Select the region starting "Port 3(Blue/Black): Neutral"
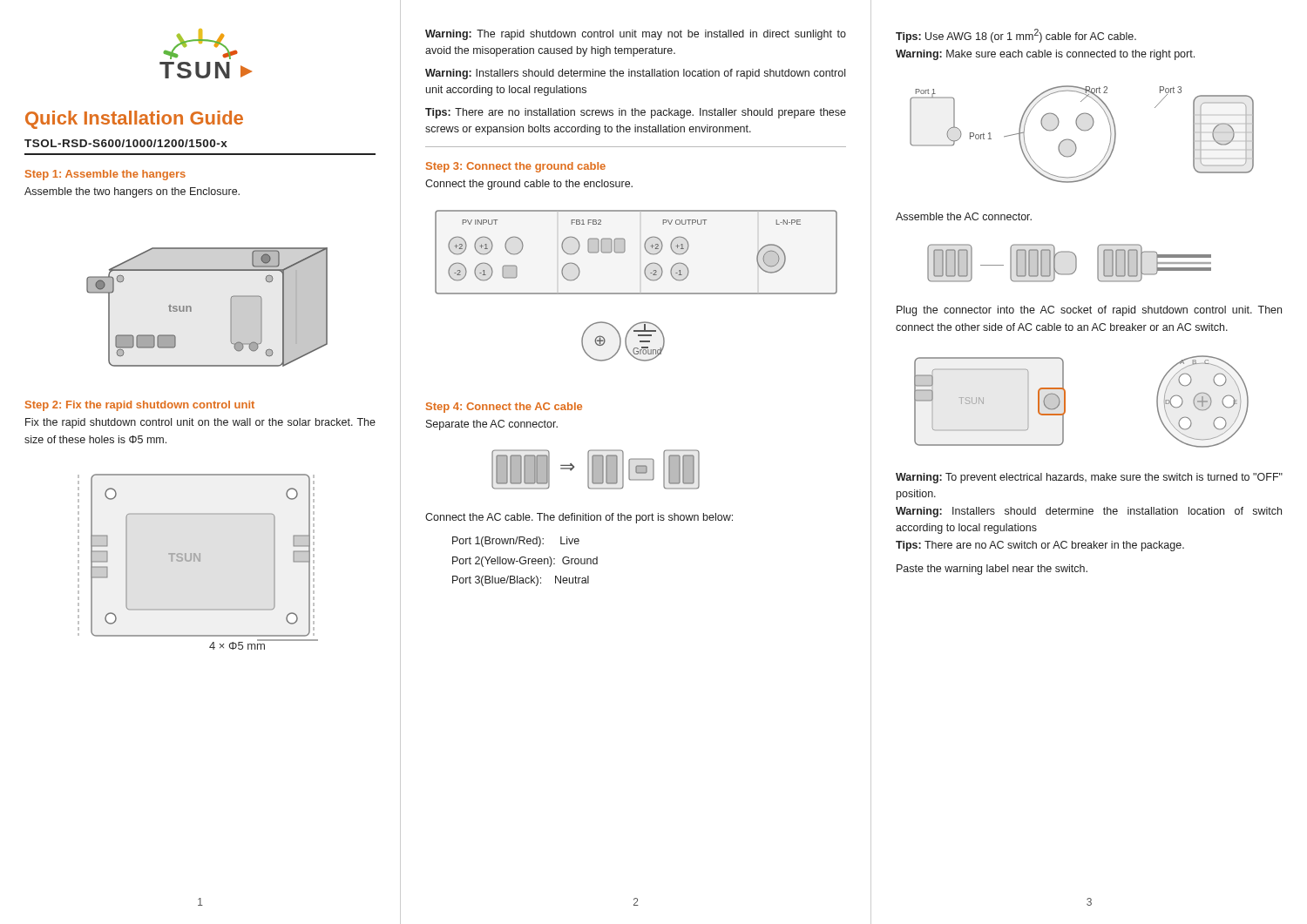The image size is (1307, 924). tap(520, 580)
